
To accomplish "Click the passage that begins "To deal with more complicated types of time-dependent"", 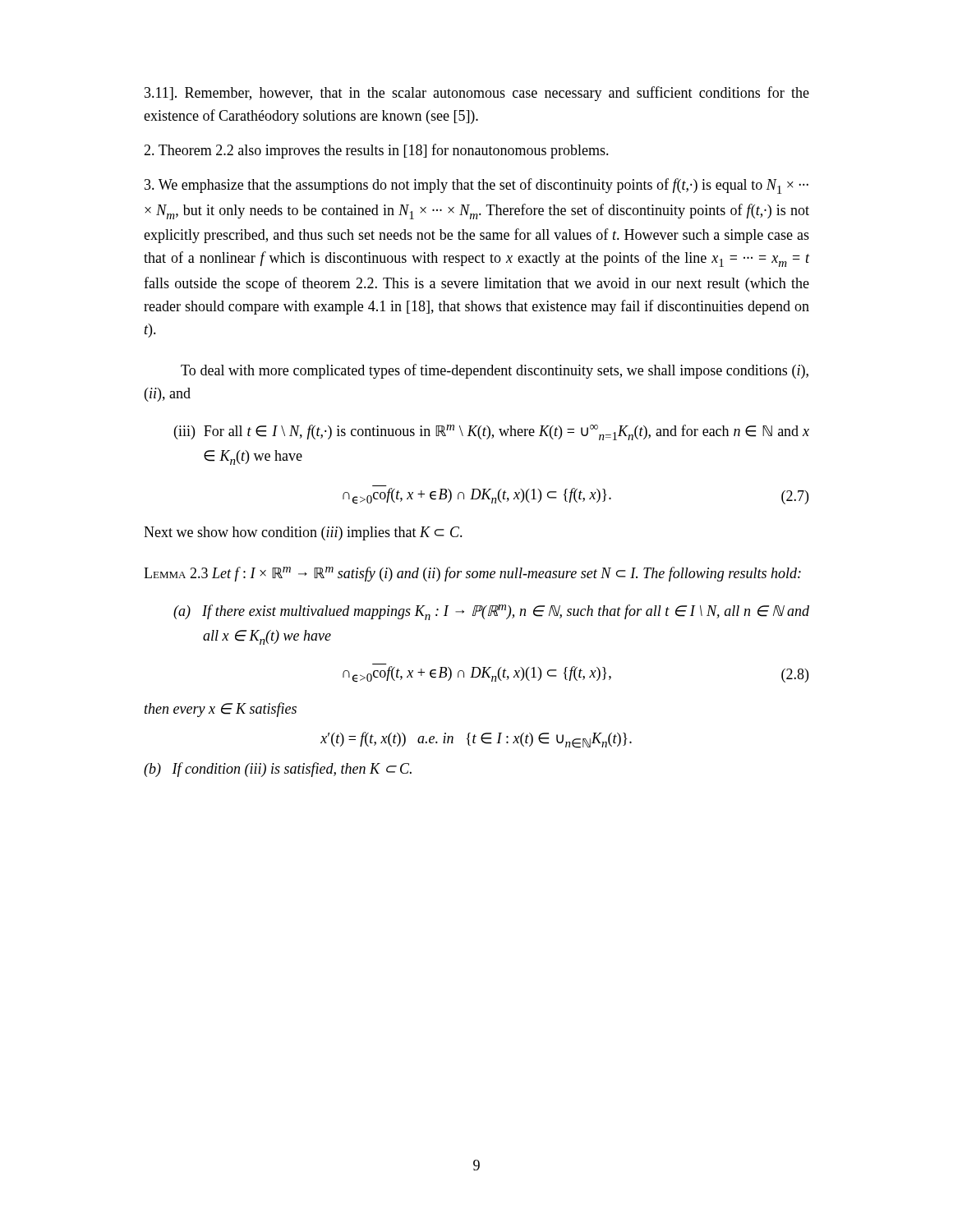I will click(476, 382).
